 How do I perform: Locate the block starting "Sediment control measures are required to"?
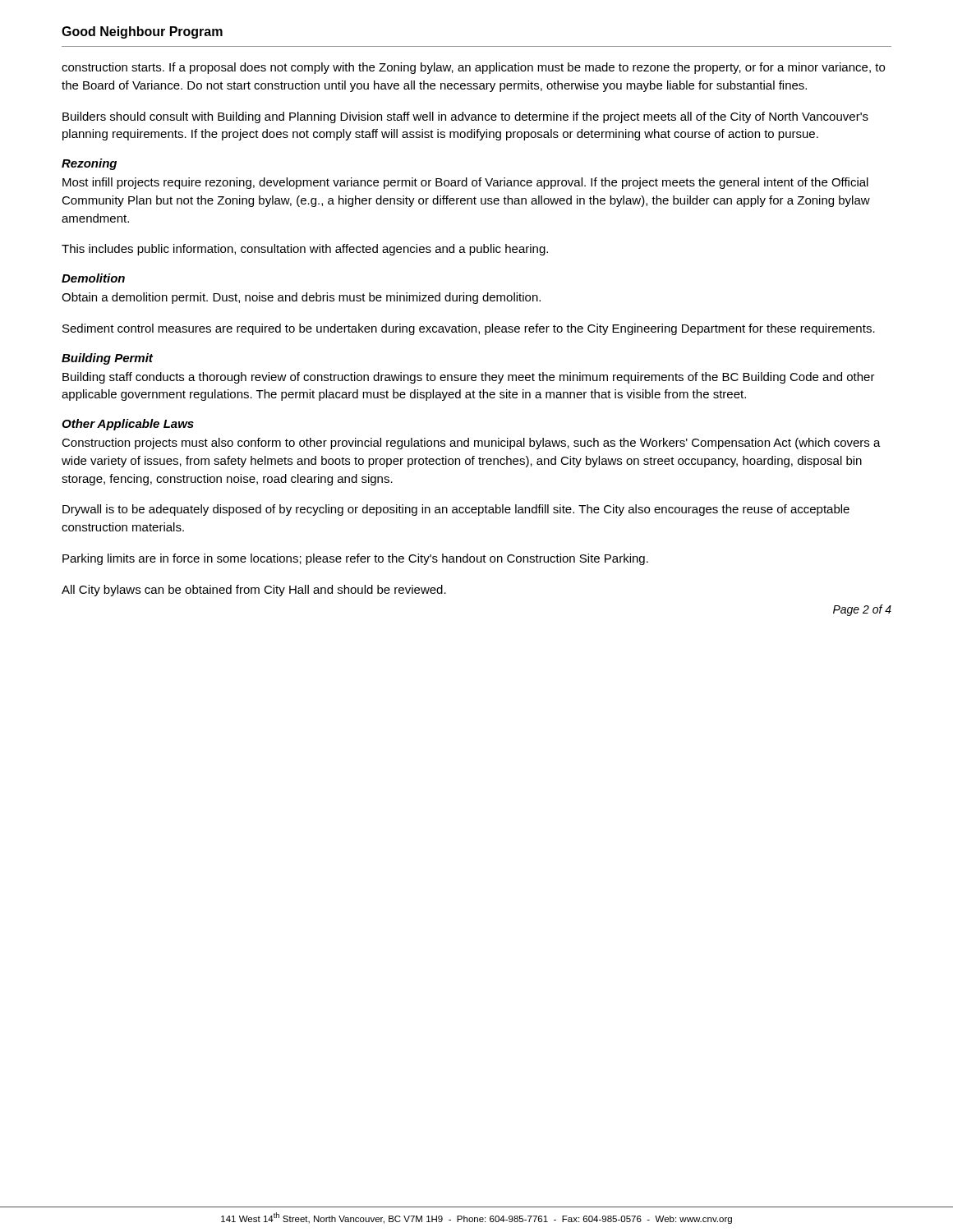pos(469,328)
